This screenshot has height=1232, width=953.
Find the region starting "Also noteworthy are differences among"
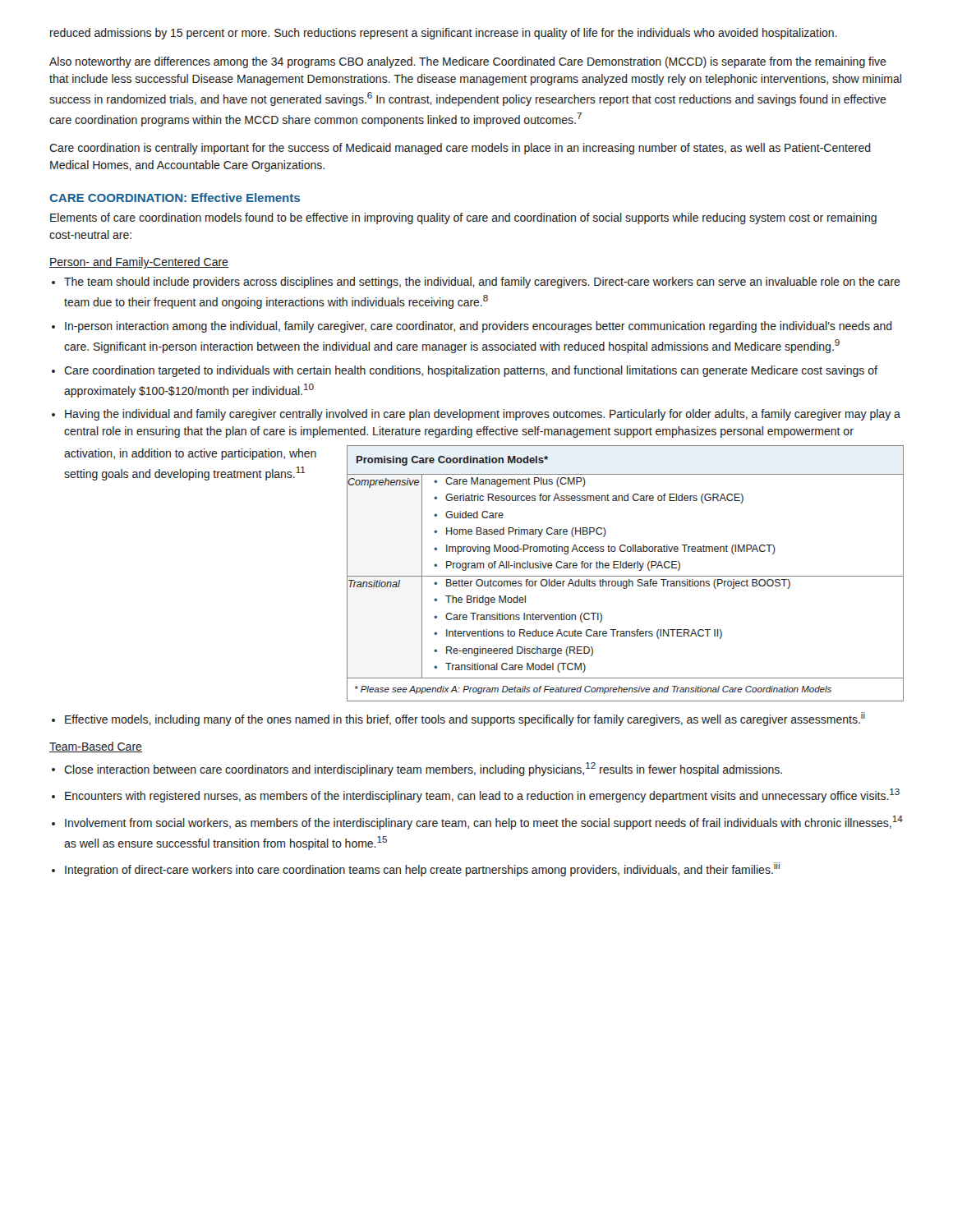point(476,90)
